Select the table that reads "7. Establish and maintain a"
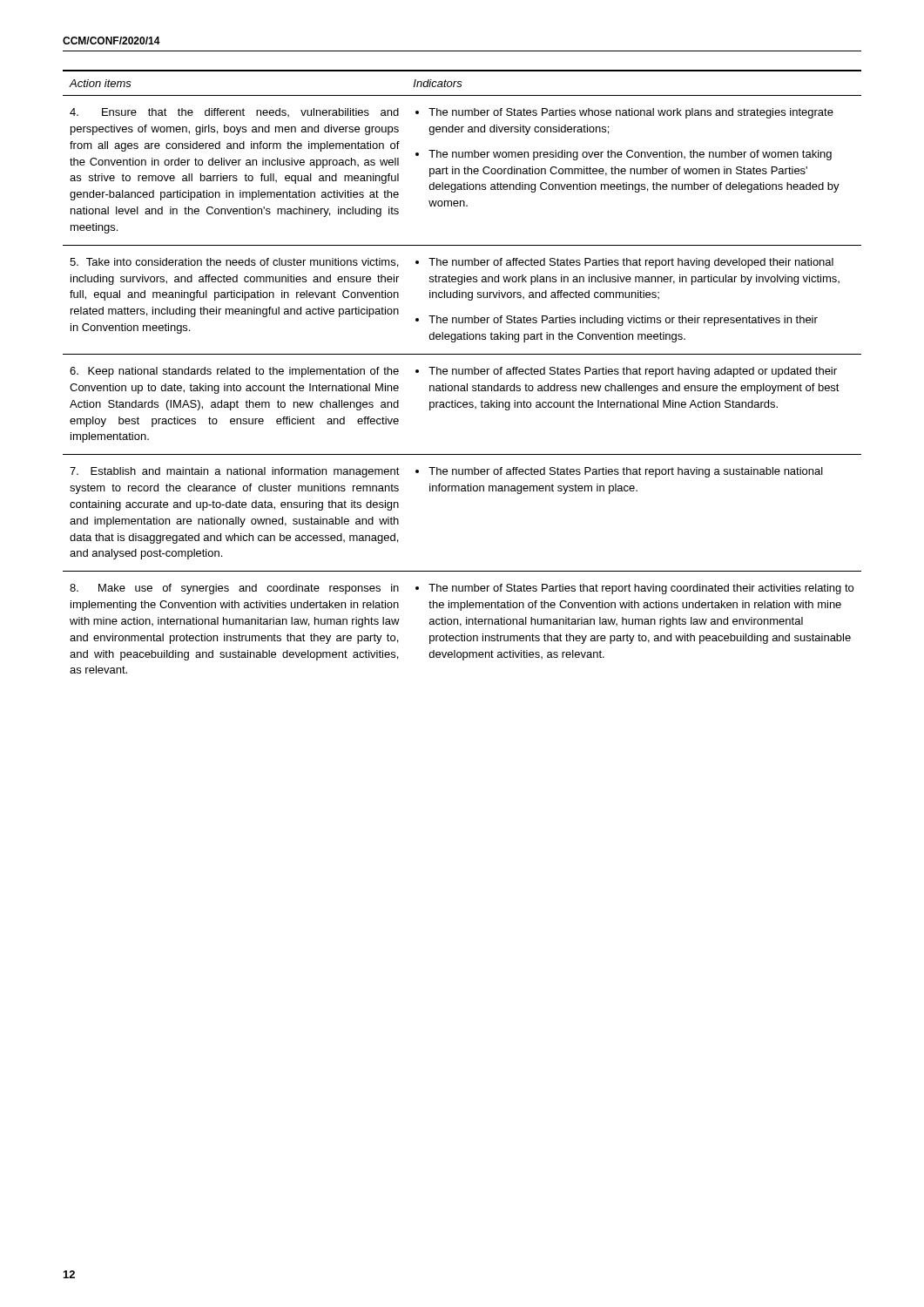 462,379
